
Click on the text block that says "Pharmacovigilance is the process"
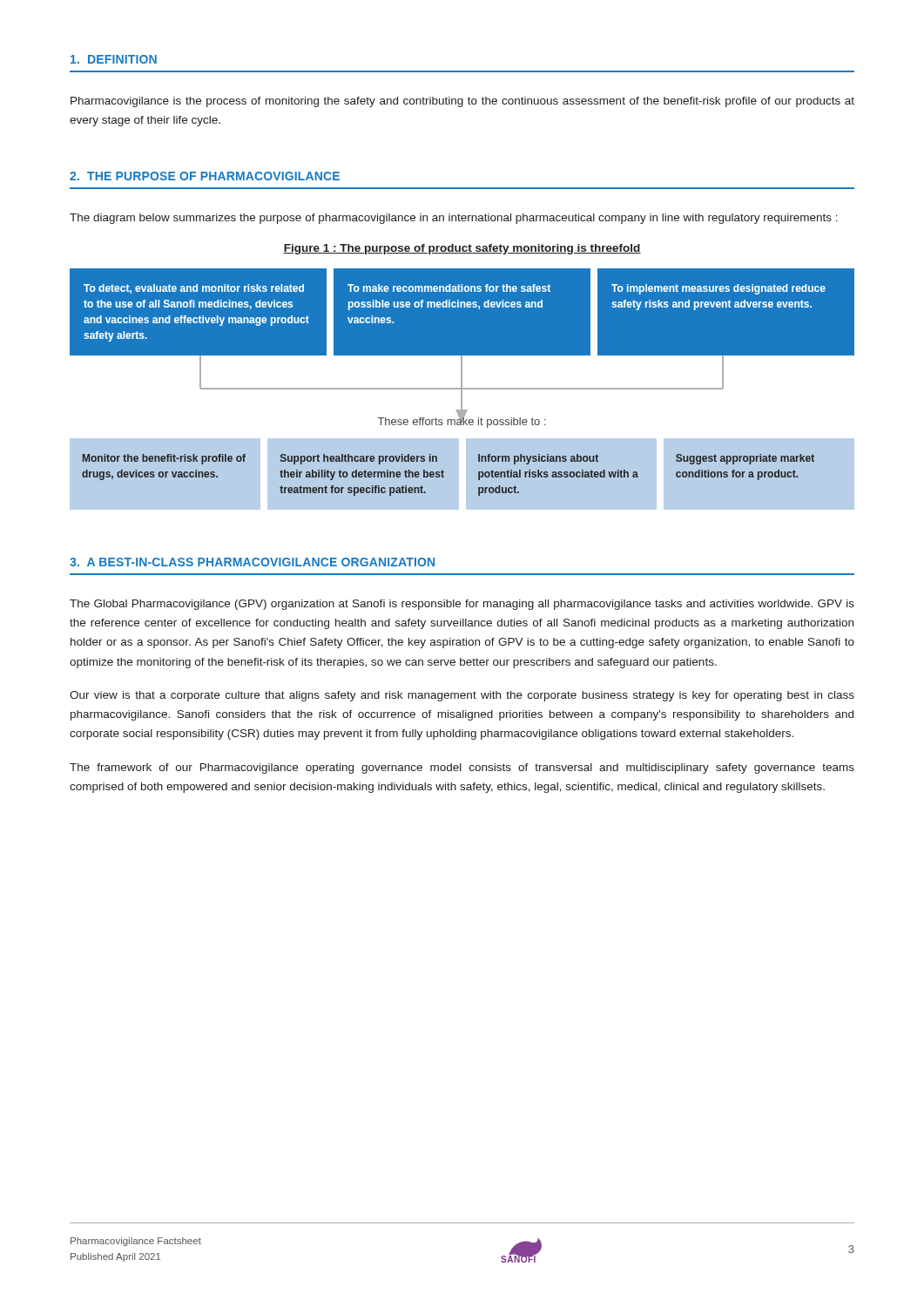pos(462,110)
